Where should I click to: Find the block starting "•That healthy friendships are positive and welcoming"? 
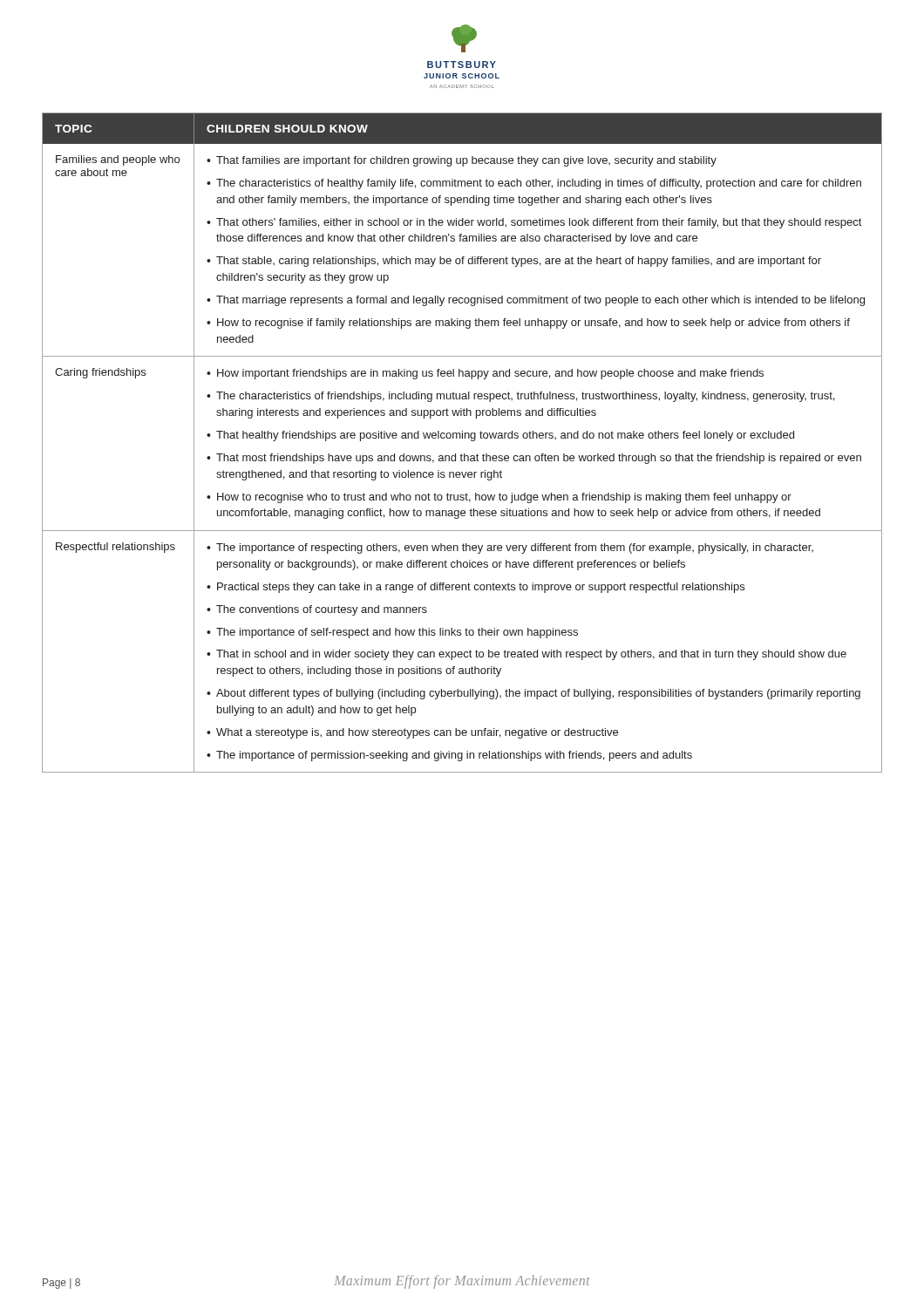(x=501, y=435)
